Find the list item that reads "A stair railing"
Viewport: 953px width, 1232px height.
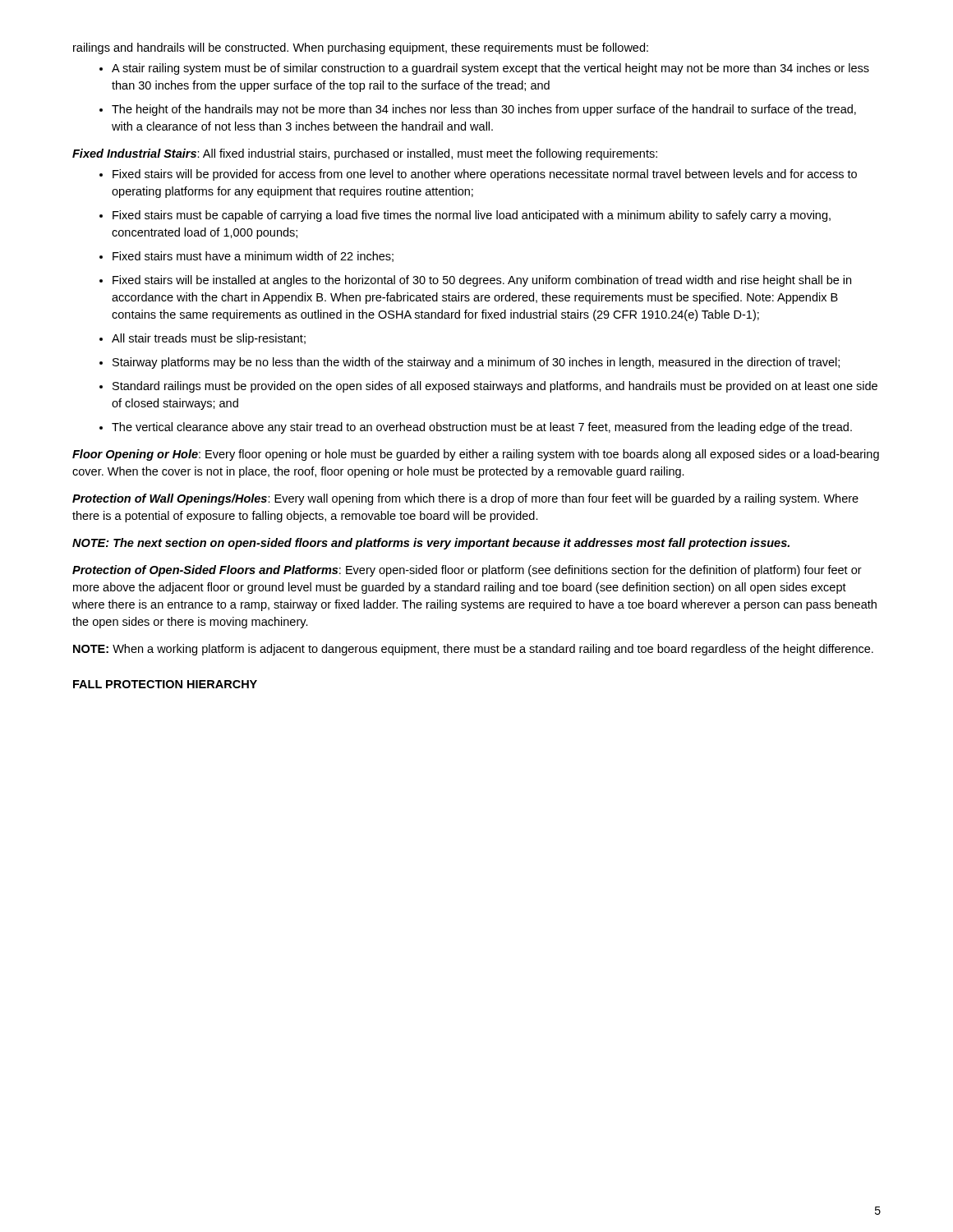tap(490, 77)
